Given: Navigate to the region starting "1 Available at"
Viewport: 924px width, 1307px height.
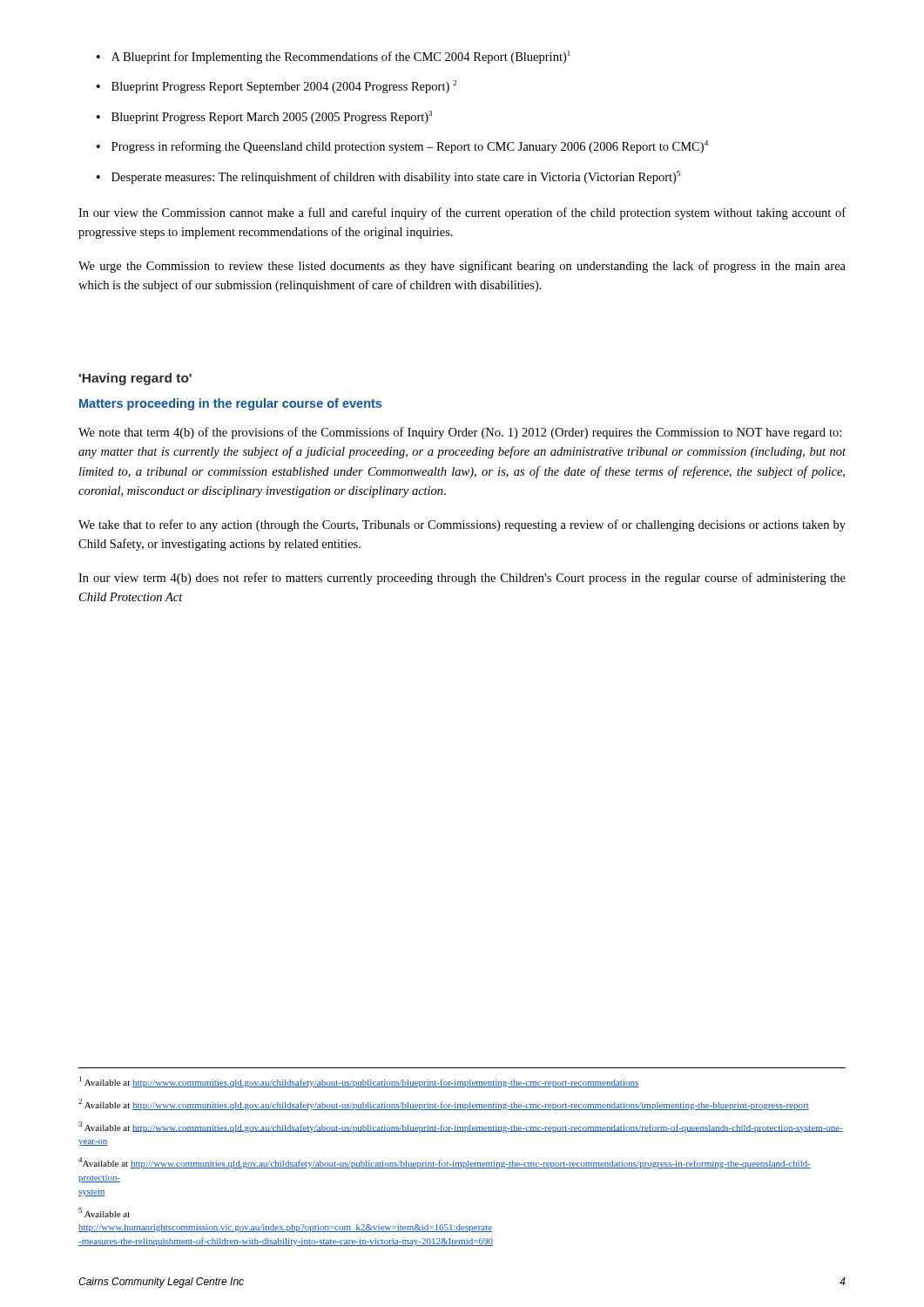Looking at the screenshot, I should pos(358,1081).
